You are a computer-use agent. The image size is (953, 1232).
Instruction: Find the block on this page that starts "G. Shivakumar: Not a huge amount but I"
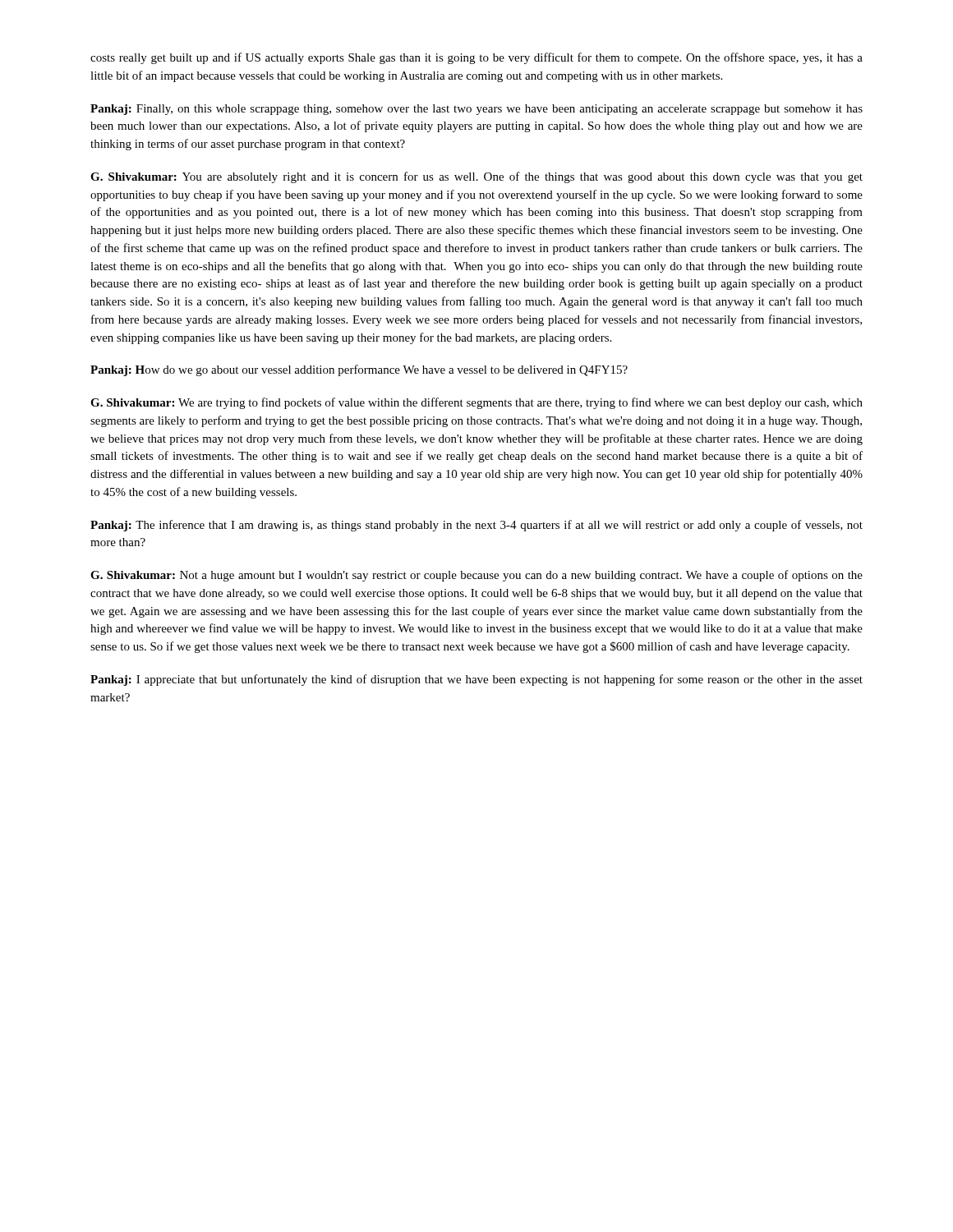tap(476, 611)
